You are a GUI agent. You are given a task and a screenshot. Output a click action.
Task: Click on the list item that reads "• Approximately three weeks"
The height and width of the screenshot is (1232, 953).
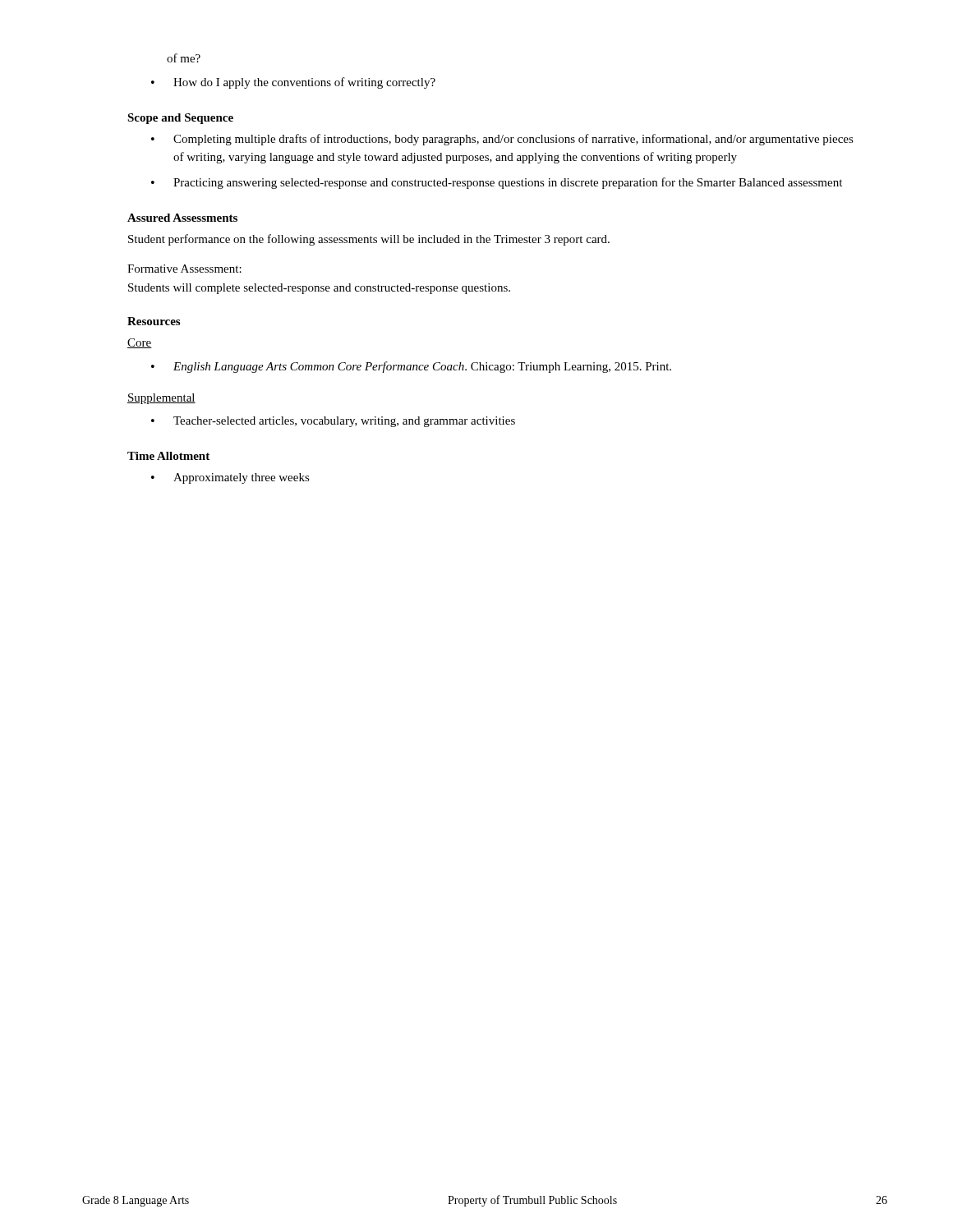[x=230, y=478]
